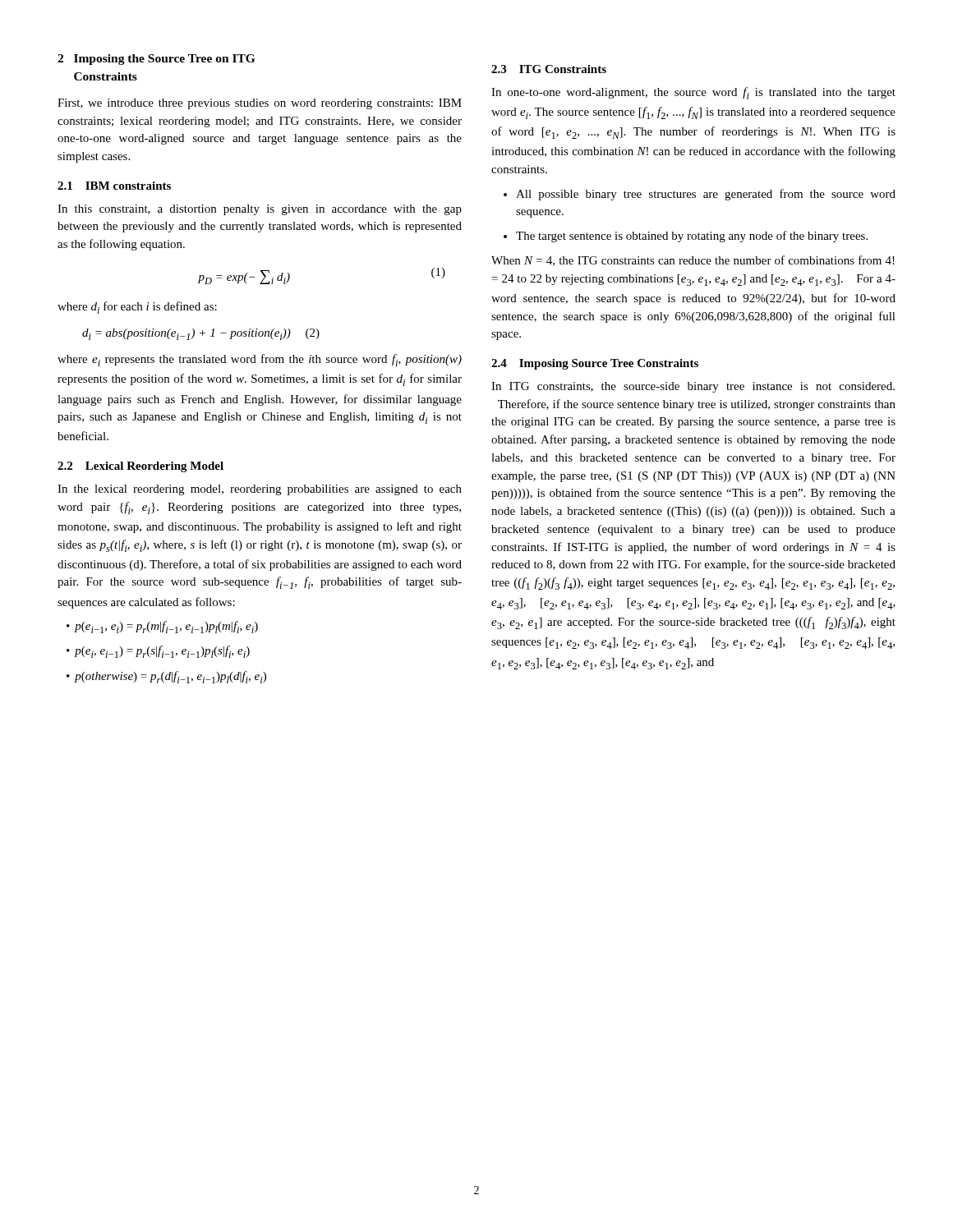Find the passage starting "di = abs(position(ei−1) + 1 −"
Viewport: 953px width, 1232px height.
click(x=201, y=334)
